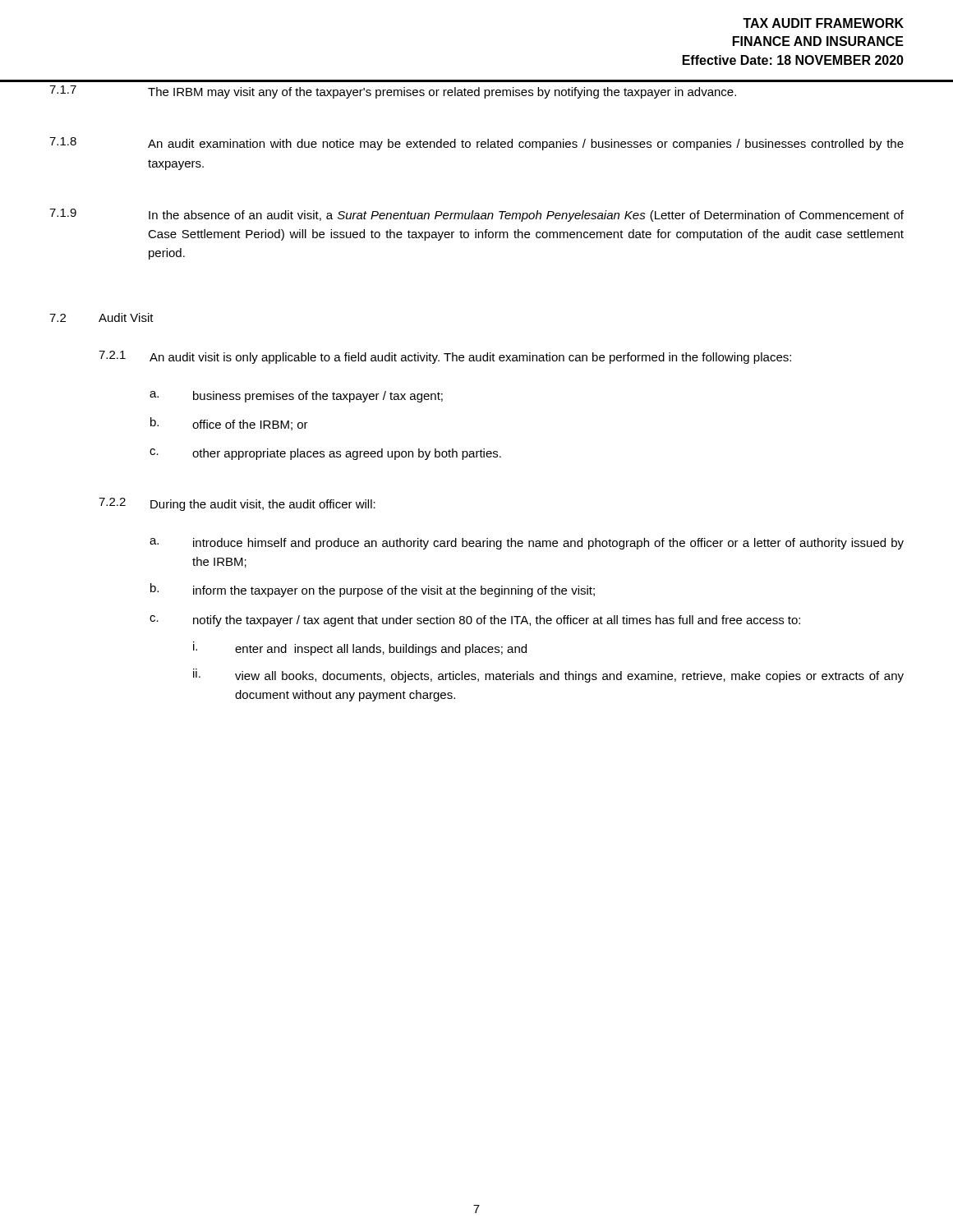Click on the passage starting "c. other appropriate places as agreed upon"
Image resolution: width=953 pixels, height=1232 pixels.
click(x=325, y=454)
